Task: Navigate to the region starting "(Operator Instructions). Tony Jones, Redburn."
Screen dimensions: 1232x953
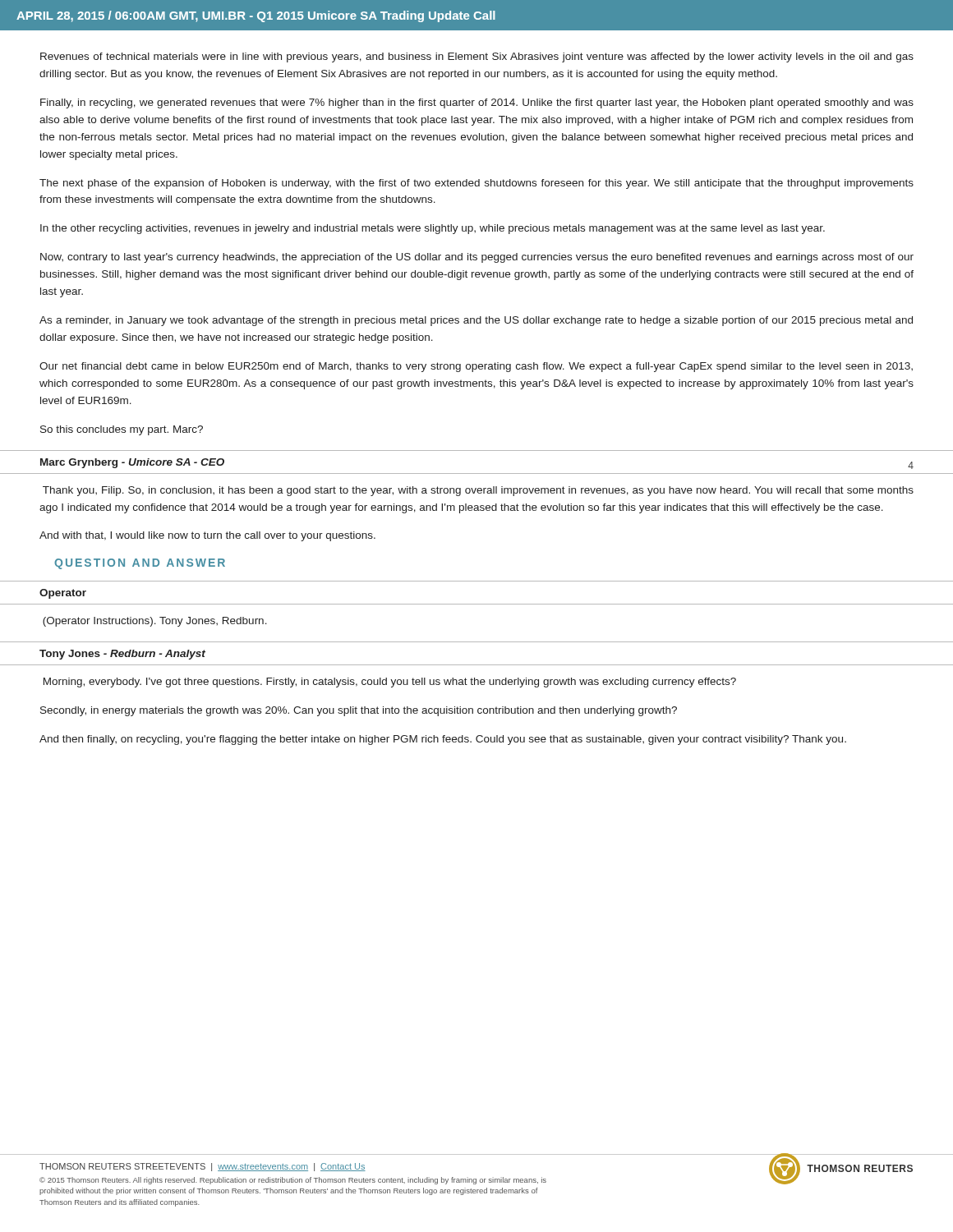Action: (x=153, y=621)
